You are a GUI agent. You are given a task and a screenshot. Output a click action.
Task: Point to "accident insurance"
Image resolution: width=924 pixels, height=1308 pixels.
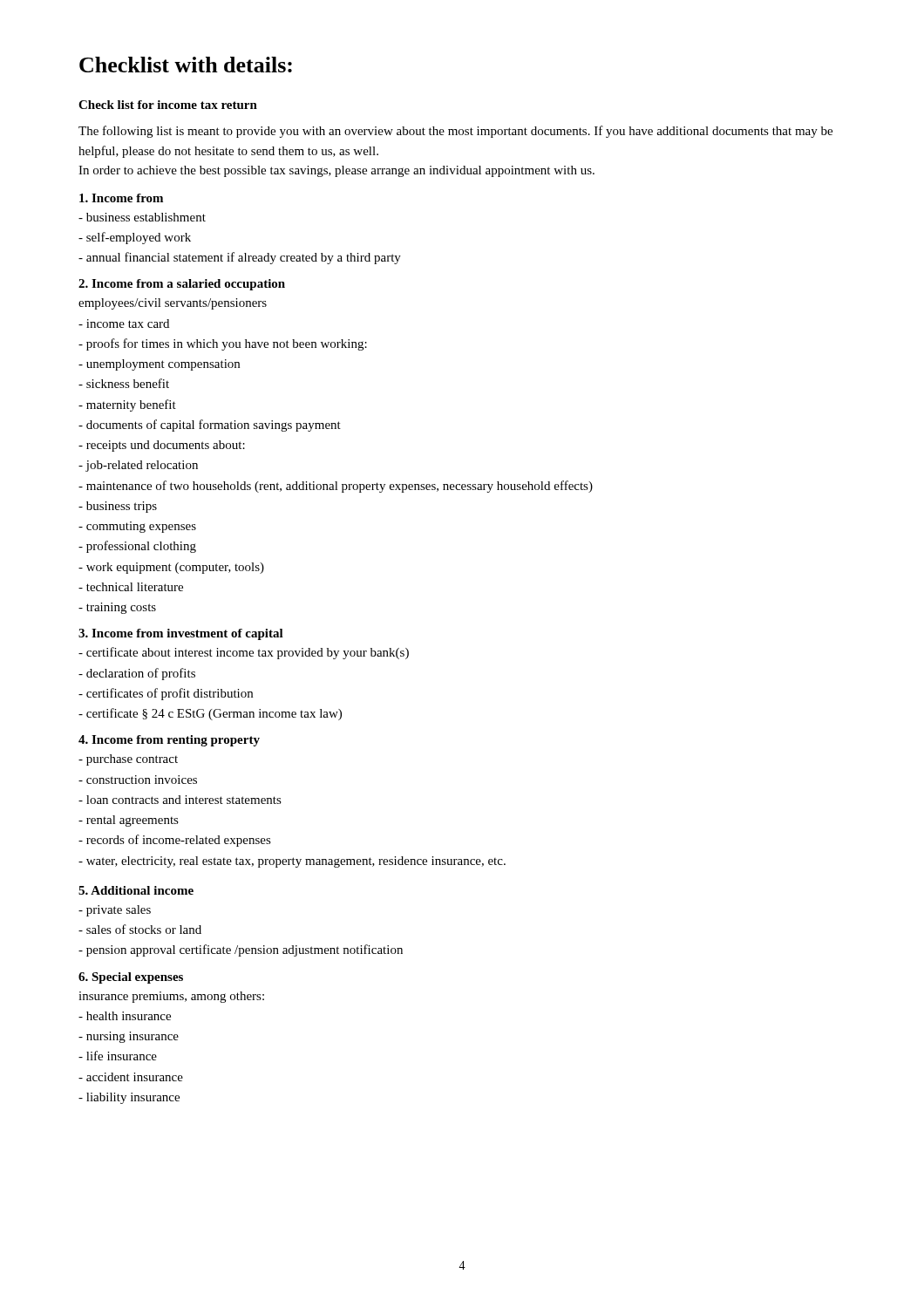point(131,1076)
